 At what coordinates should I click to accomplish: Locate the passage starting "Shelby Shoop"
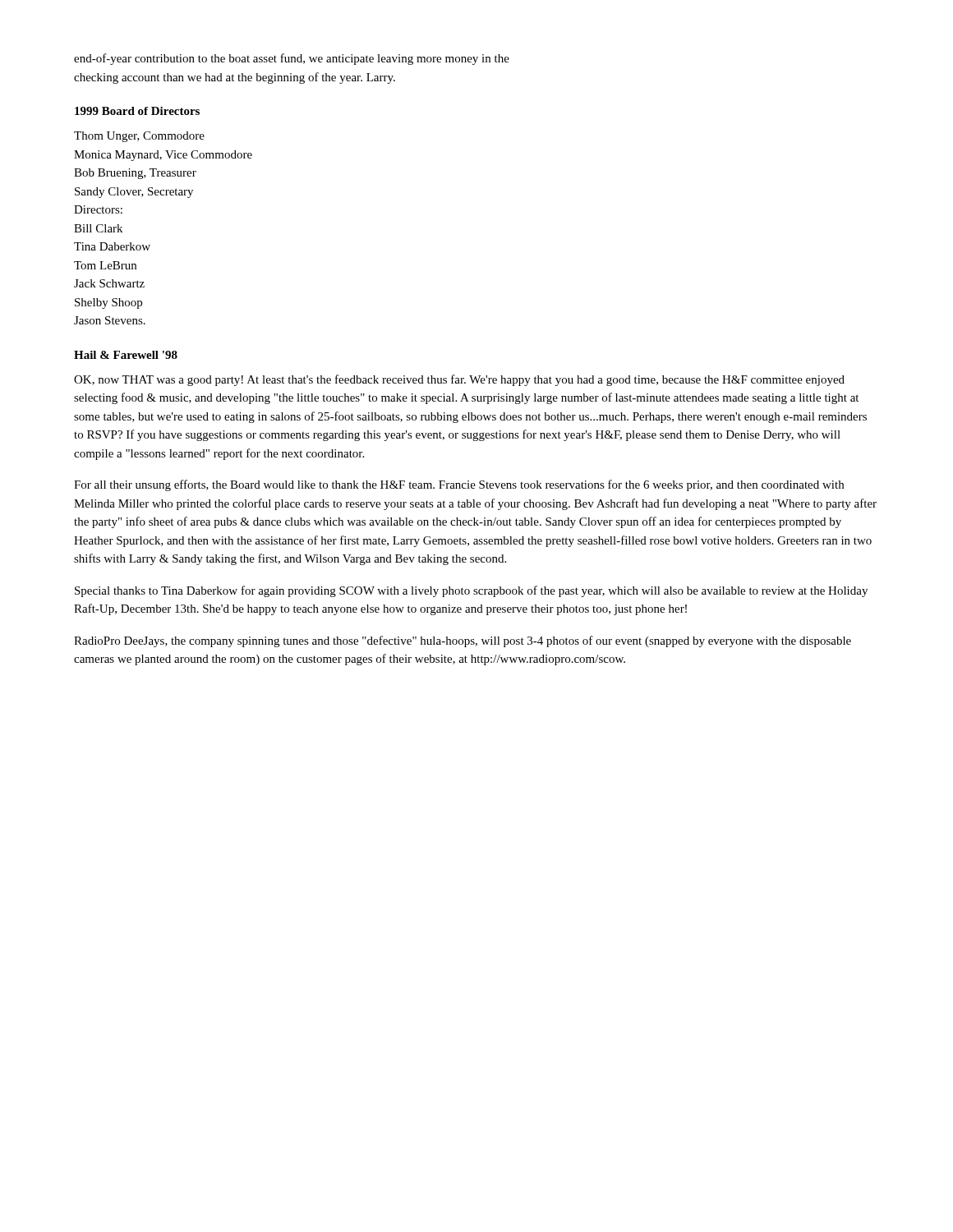pyautogui.click(x=108, y=302)
